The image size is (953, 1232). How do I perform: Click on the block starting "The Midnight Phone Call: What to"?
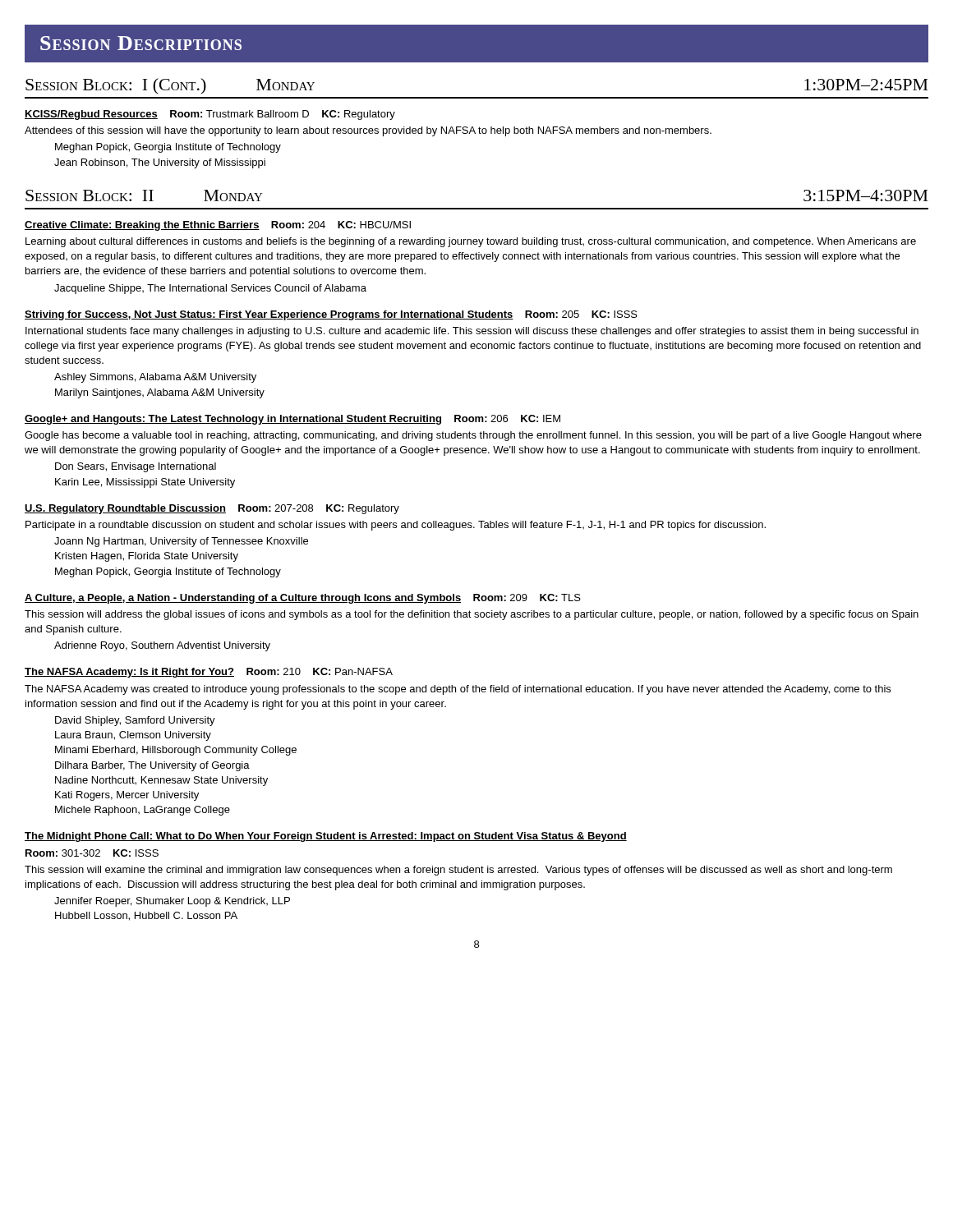pyautogui.click(x=476, y=876)
